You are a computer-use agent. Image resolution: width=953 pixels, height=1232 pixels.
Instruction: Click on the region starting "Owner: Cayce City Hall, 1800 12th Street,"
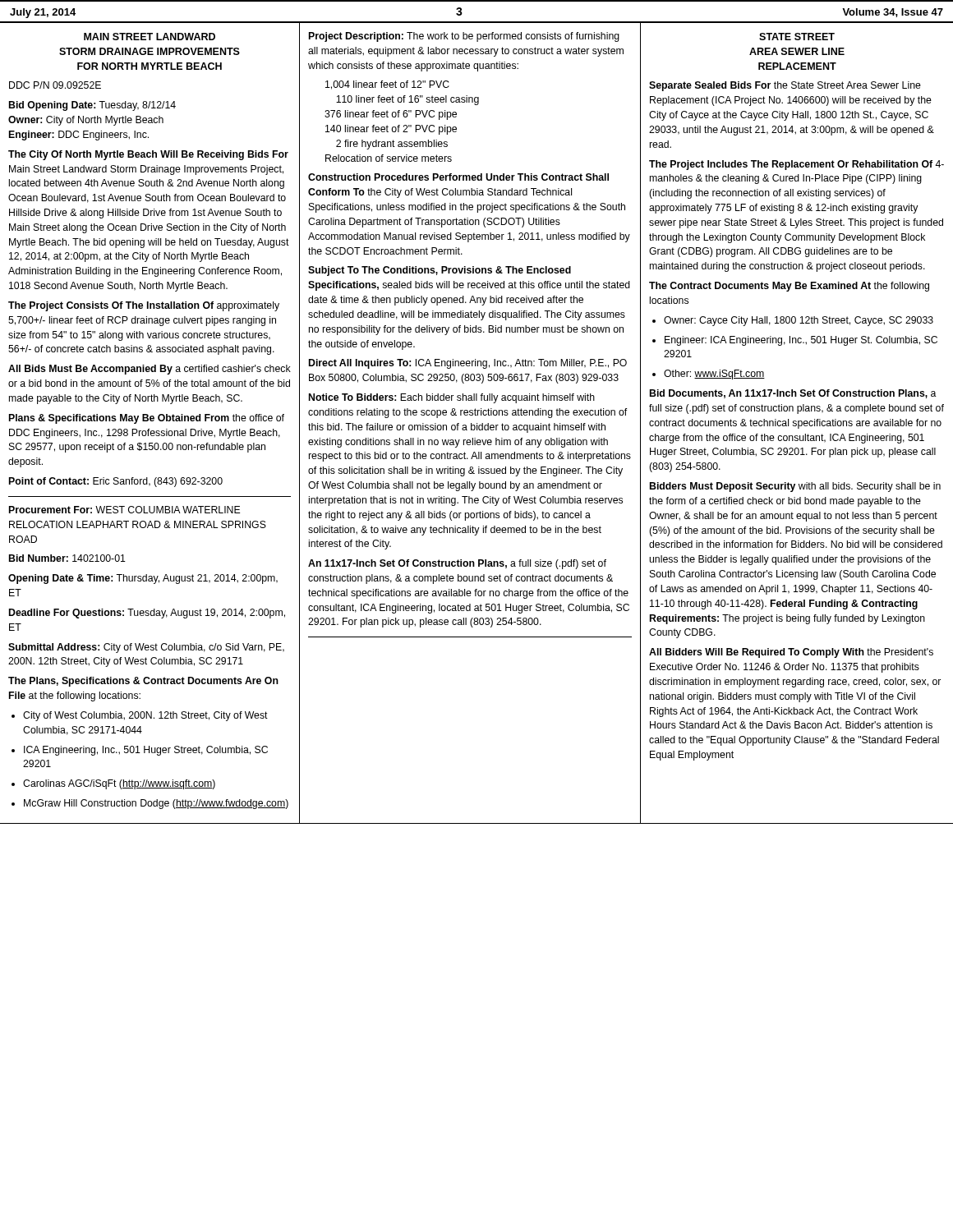(x=804, y=321)
